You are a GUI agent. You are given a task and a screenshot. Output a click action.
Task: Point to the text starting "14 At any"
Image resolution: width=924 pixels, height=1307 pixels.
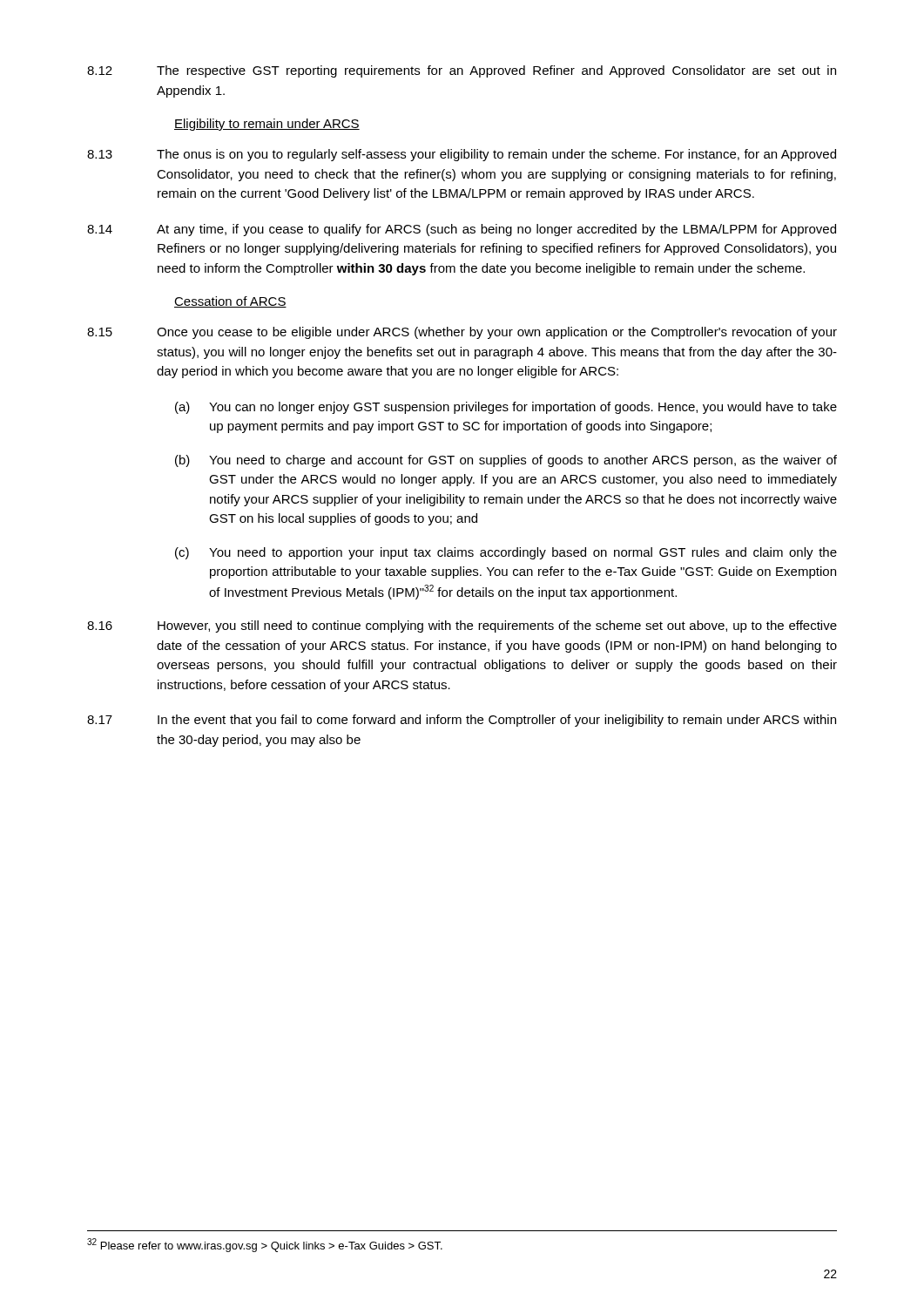[462, 249]
